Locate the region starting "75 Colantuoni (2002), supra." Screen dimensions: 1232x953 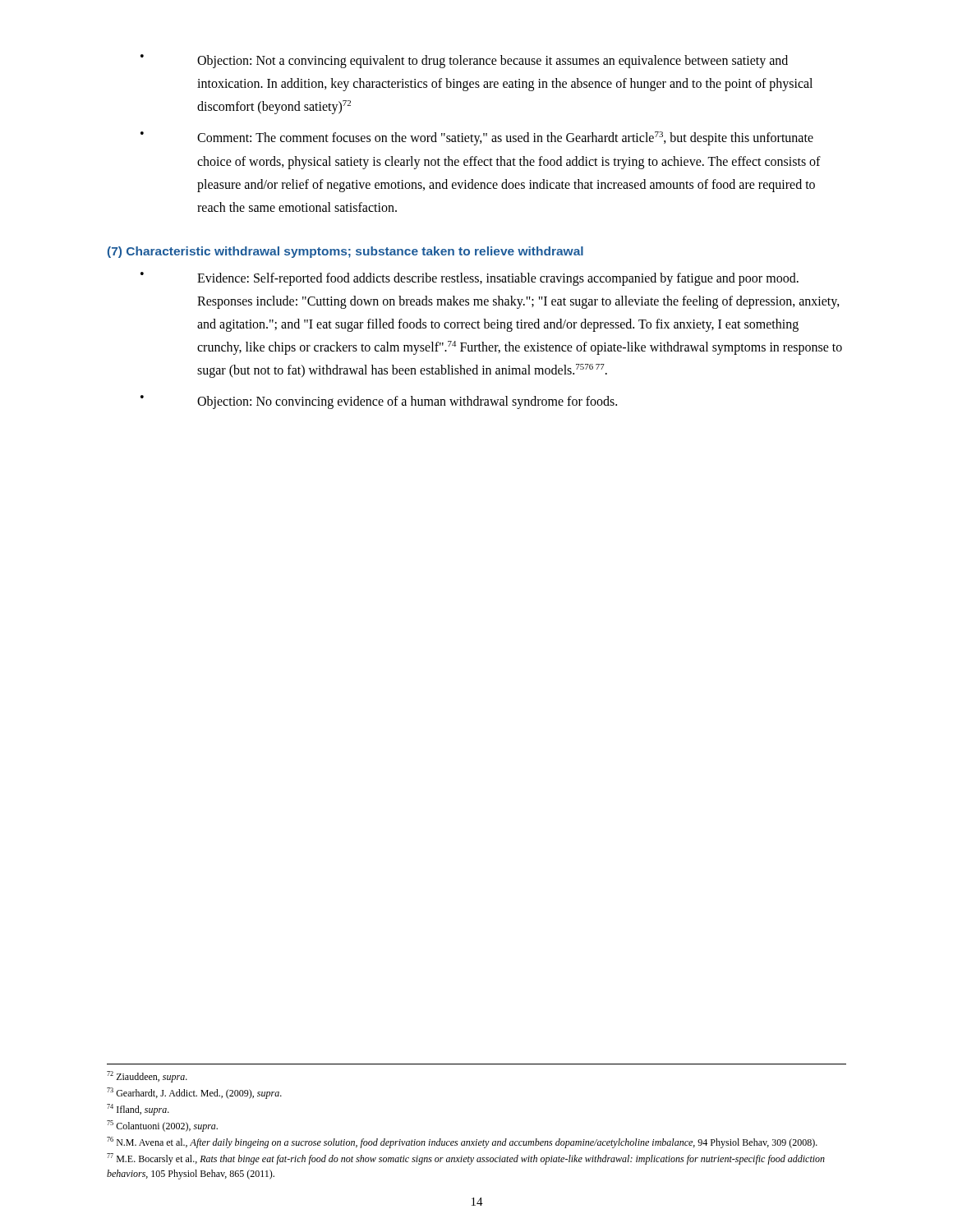point(163,1126)
